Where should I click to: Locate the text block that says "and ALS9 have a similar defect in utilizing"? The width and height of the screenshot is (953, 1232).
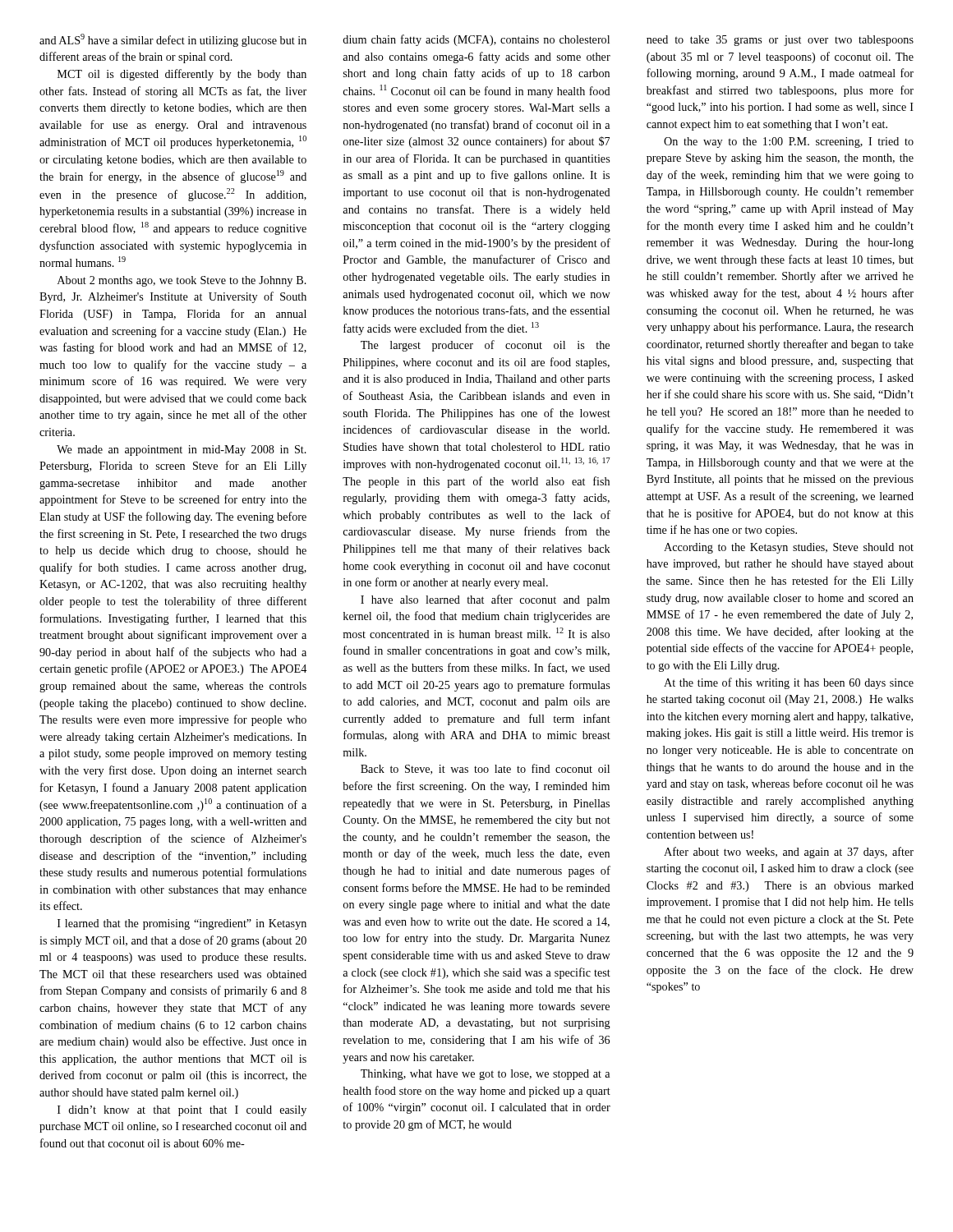[x=173, y=591]
